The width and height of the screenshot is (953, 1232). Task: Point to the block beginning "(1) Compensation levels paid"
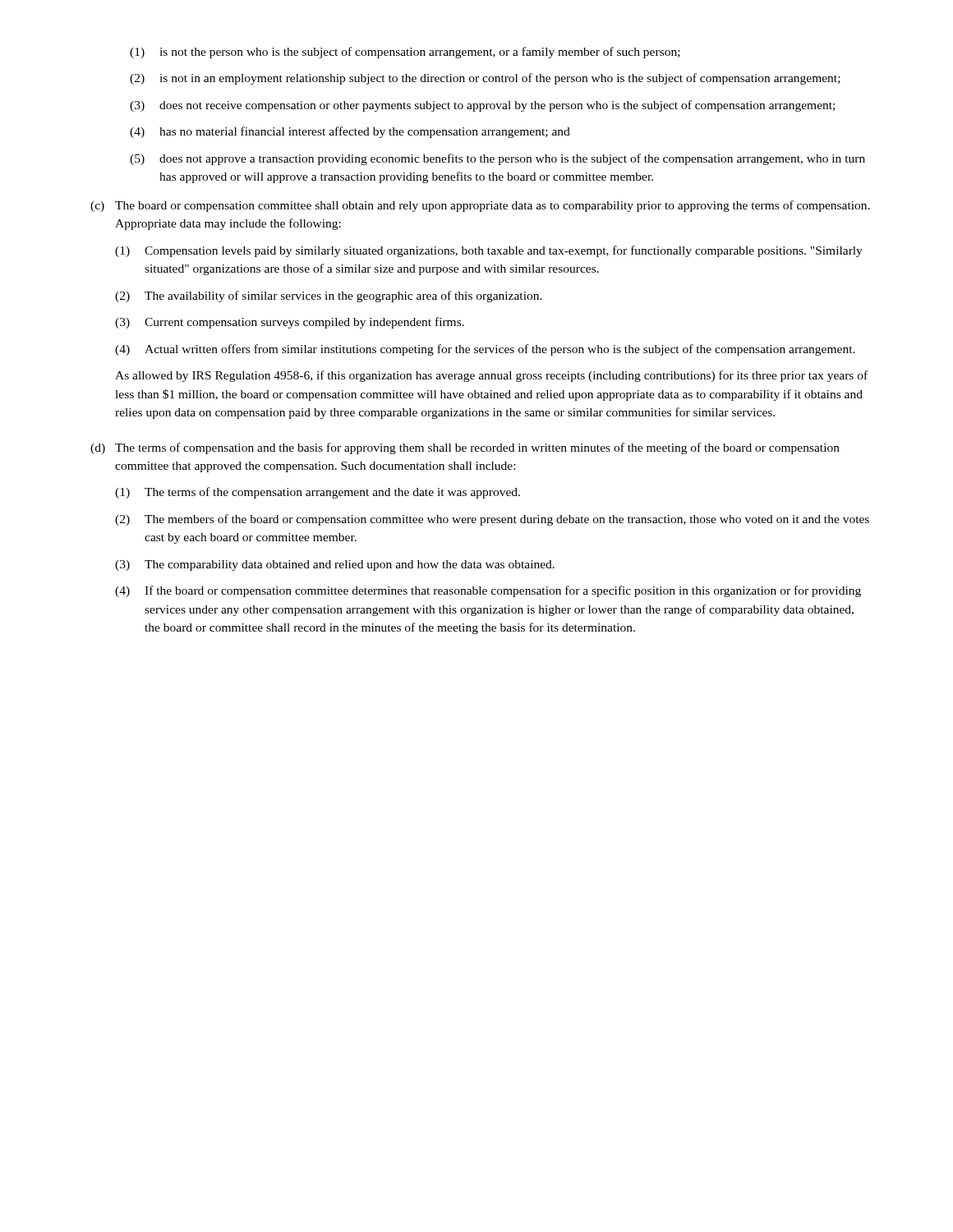[x=493, y=260]
